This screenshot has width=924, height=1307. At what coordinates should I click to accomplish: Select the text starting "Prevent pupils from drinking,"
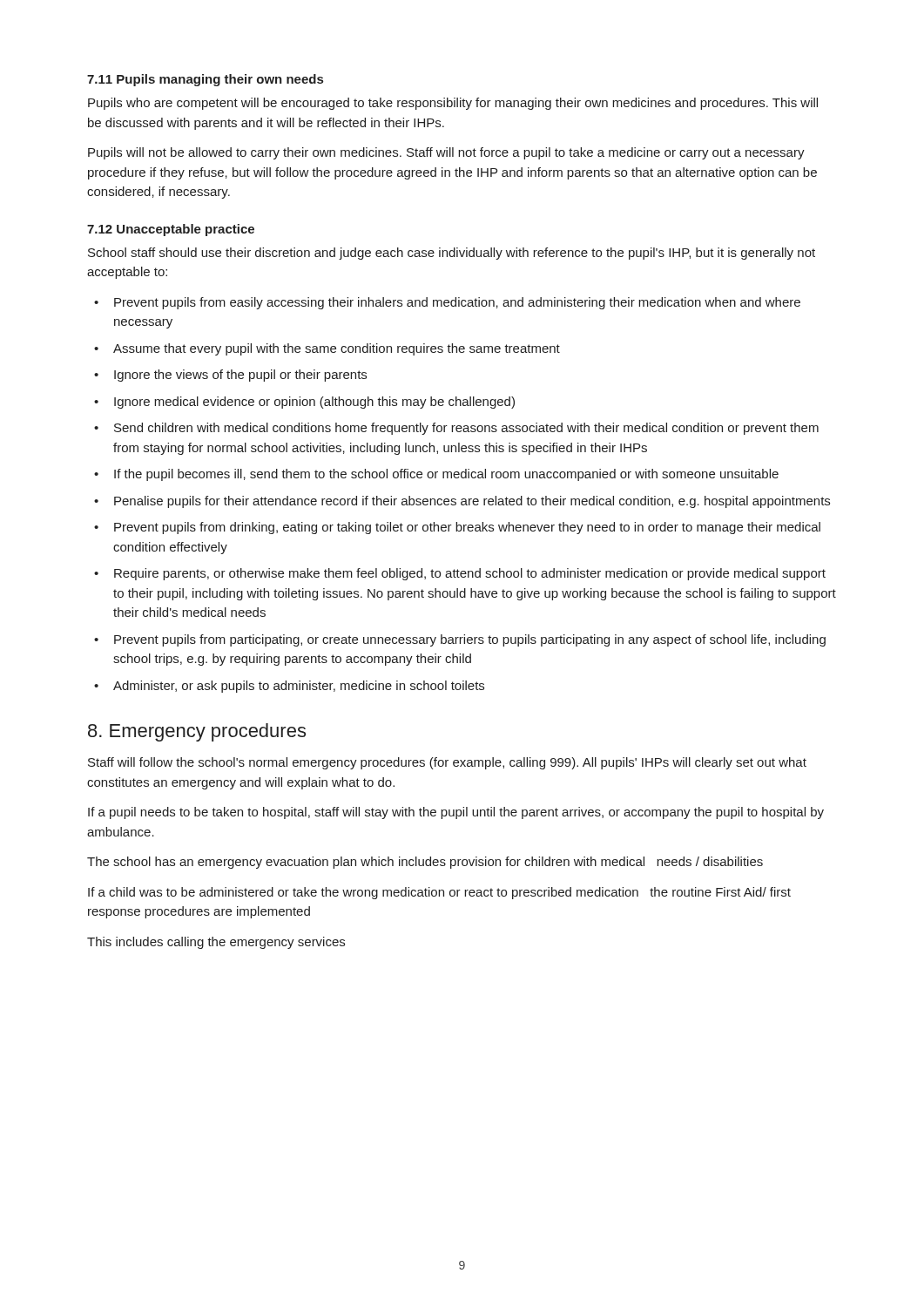click(x=467, y=537)
